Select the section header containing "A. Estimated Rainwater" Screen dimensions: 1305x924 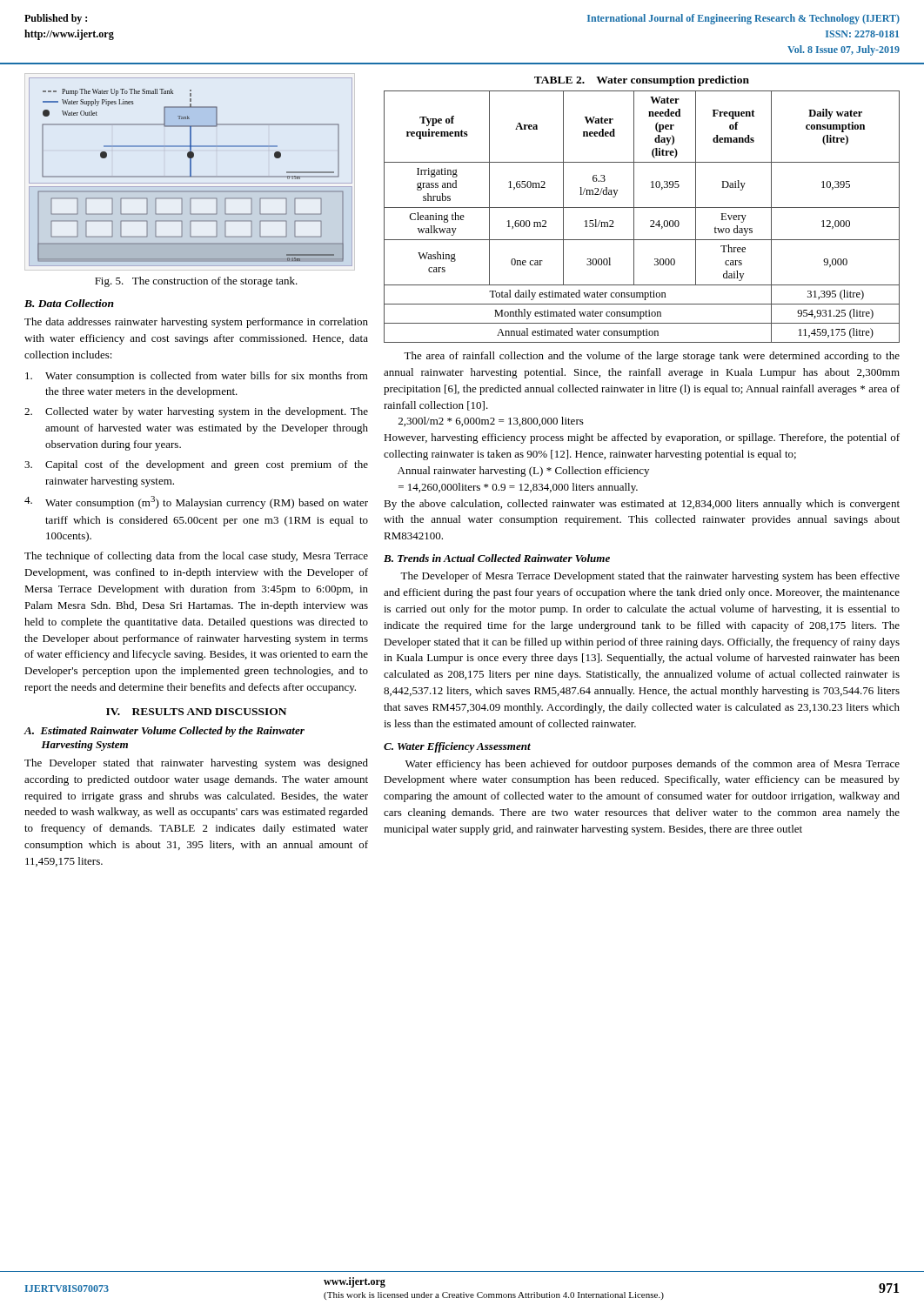[164, 737]
